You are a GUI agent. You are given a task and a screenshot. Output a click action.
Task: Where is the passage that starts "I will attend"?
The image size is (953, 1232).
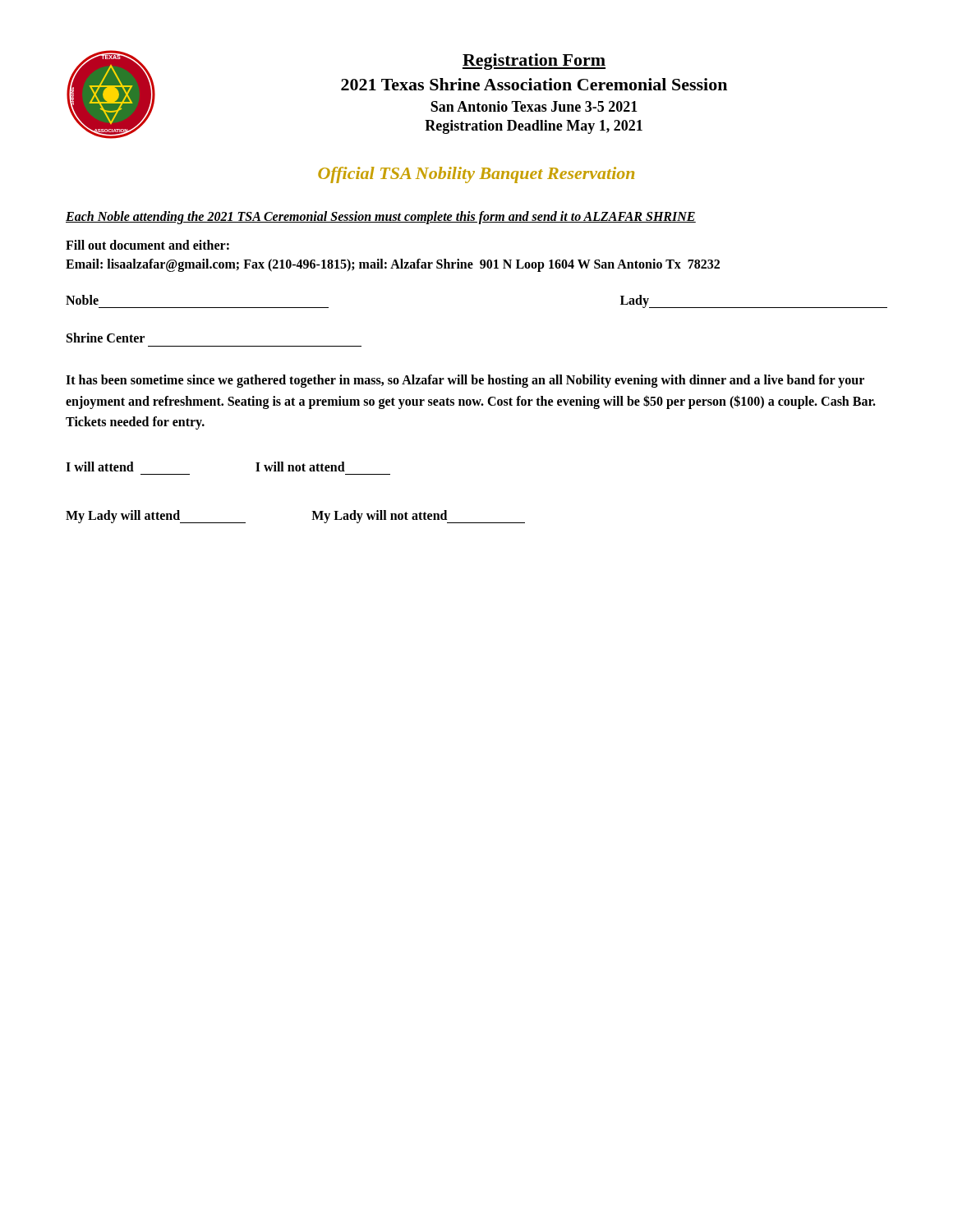[x=103, y=466]
